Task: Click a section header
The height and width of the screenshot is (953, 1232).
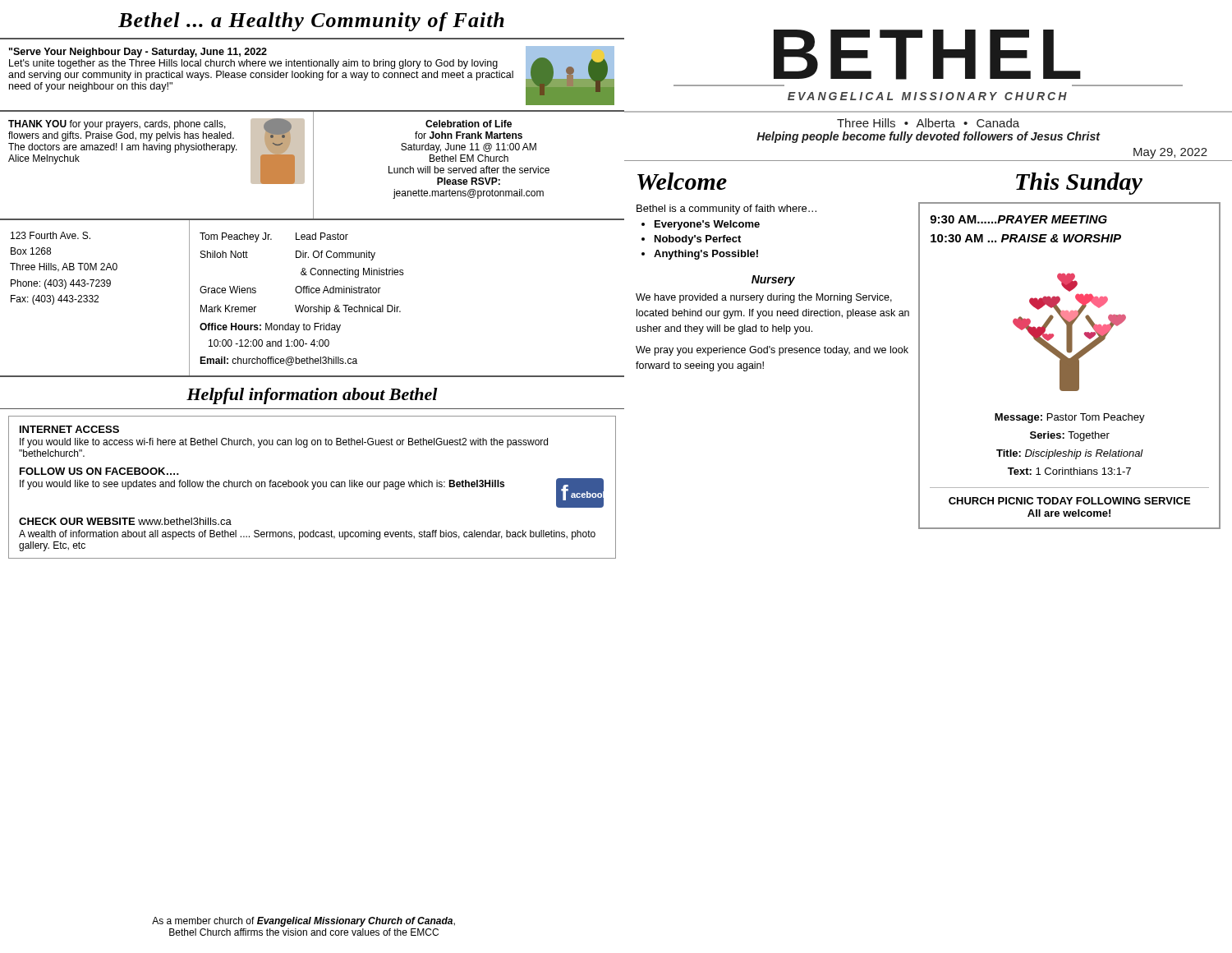Action: 312,394
